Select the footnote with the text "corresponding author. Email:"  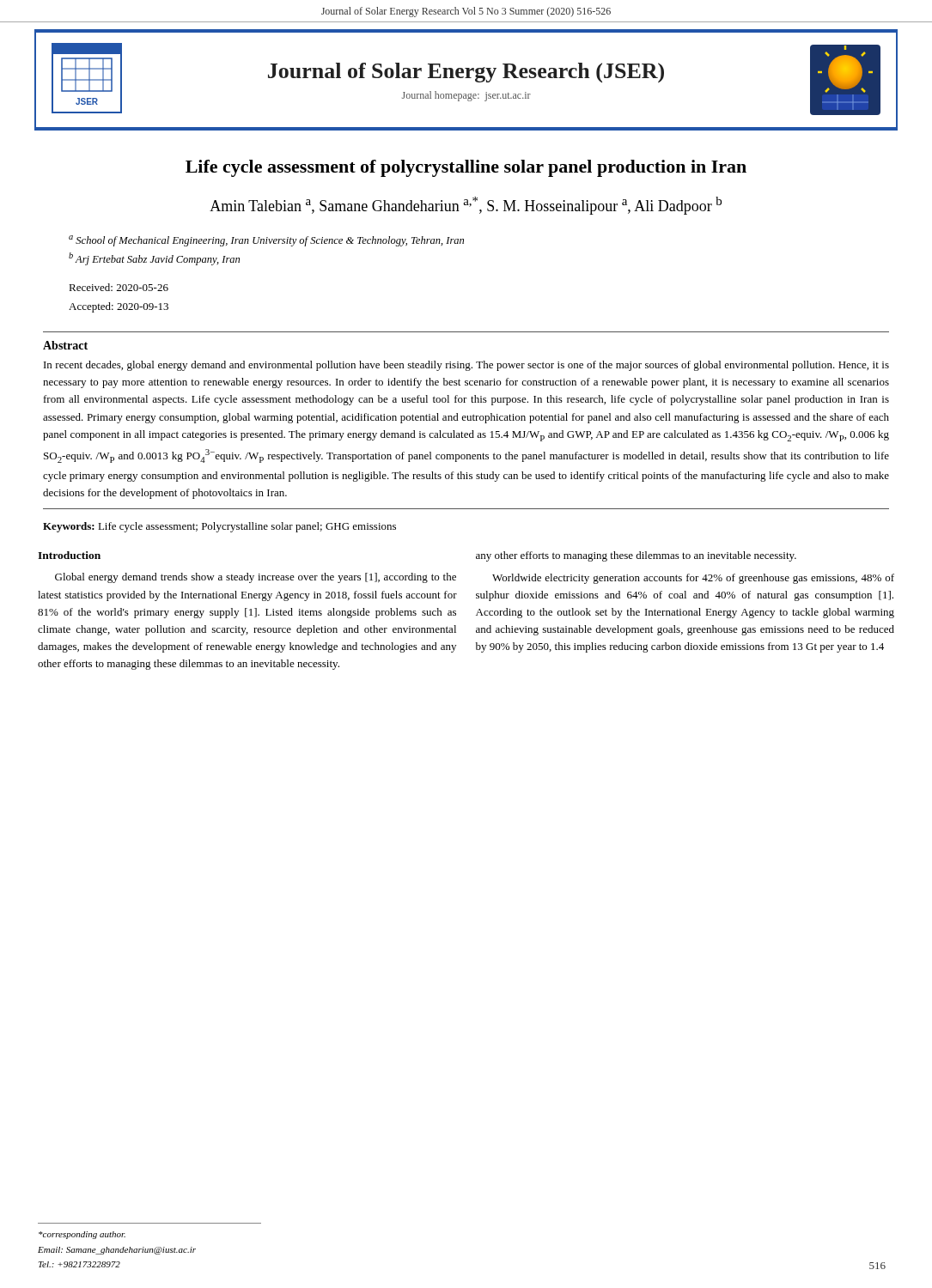click(x=117, y=1249)
